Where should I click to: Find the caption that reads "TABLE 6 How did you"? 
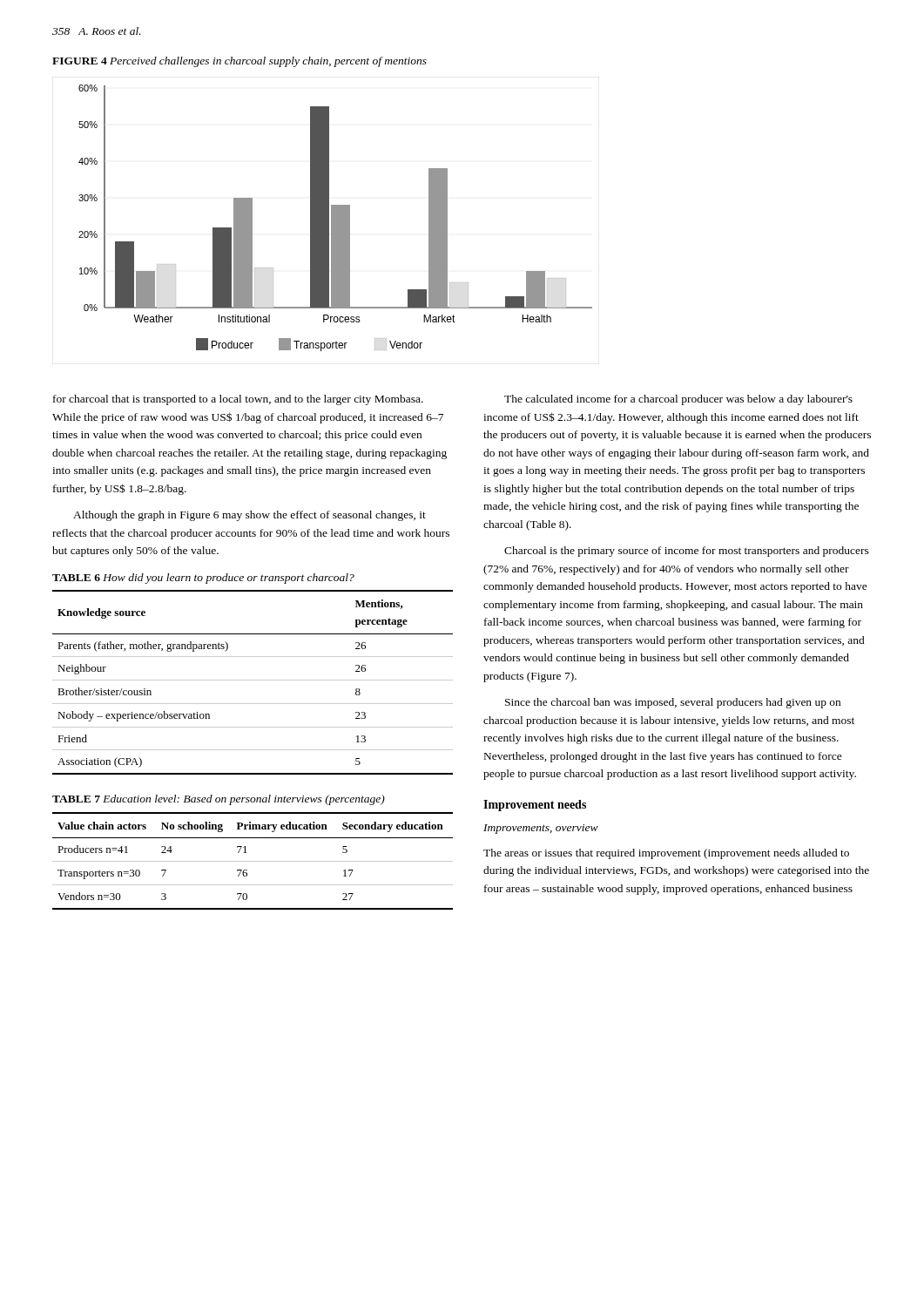203,577
